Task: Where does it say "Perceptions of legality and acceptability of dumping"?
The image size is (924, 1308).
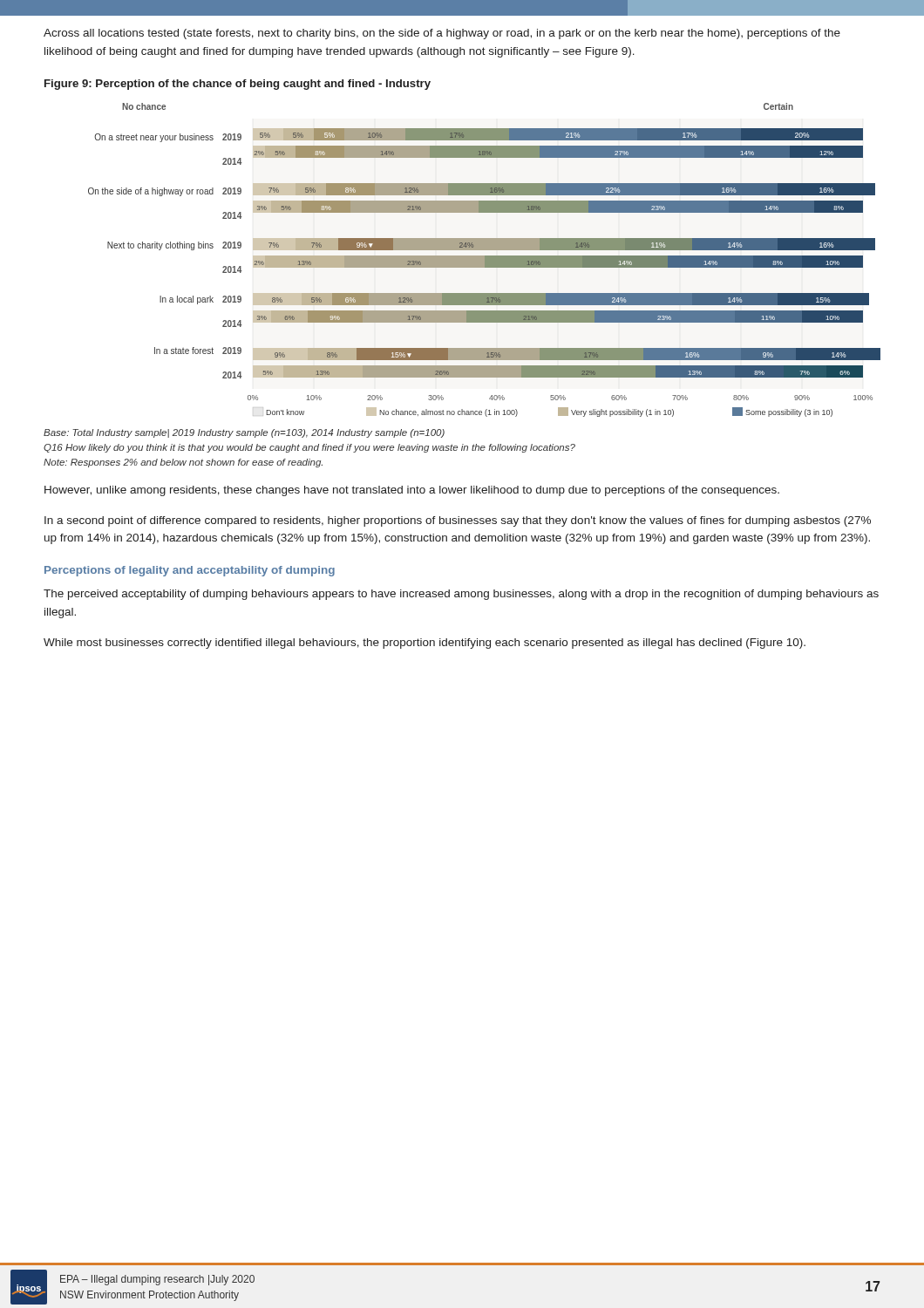Action: [x=189, y=570]
